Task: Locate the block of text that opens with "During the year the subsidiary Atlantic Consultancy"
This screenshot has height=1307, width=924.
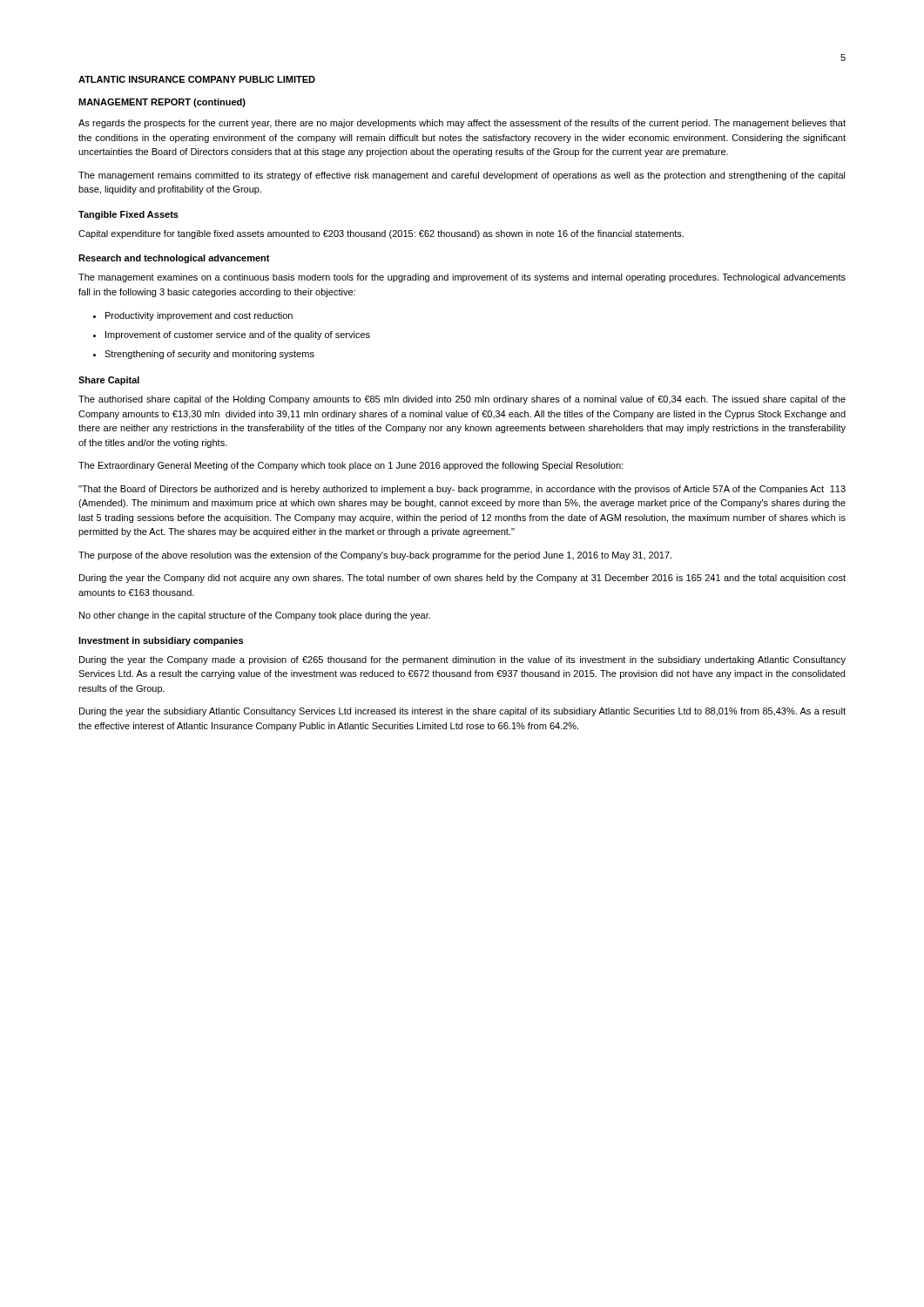Action: [462, 719]
